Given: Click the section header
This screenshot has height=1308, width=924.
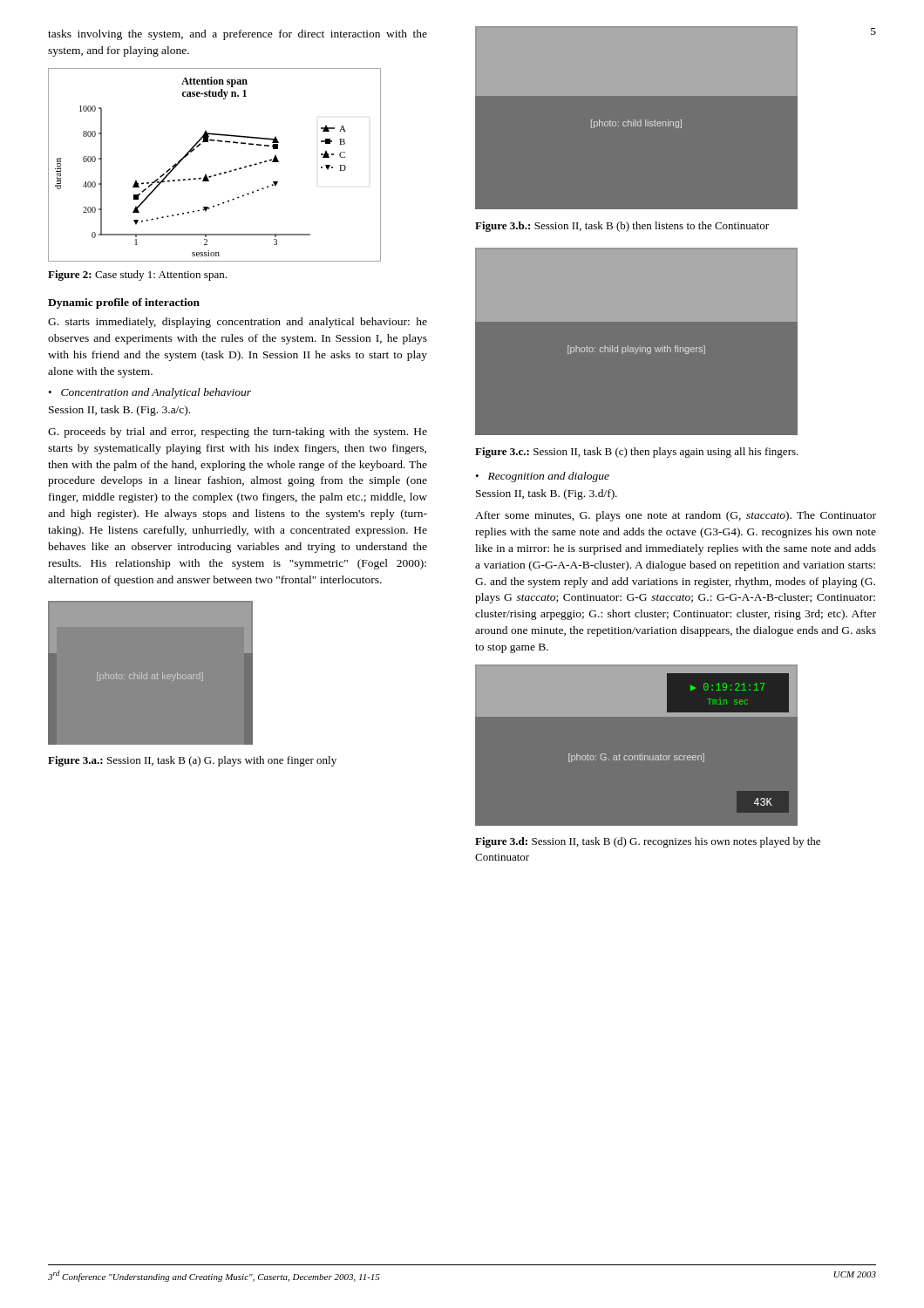Looking at the screenshot, I should pyautogui.click(x=124, y=302).
